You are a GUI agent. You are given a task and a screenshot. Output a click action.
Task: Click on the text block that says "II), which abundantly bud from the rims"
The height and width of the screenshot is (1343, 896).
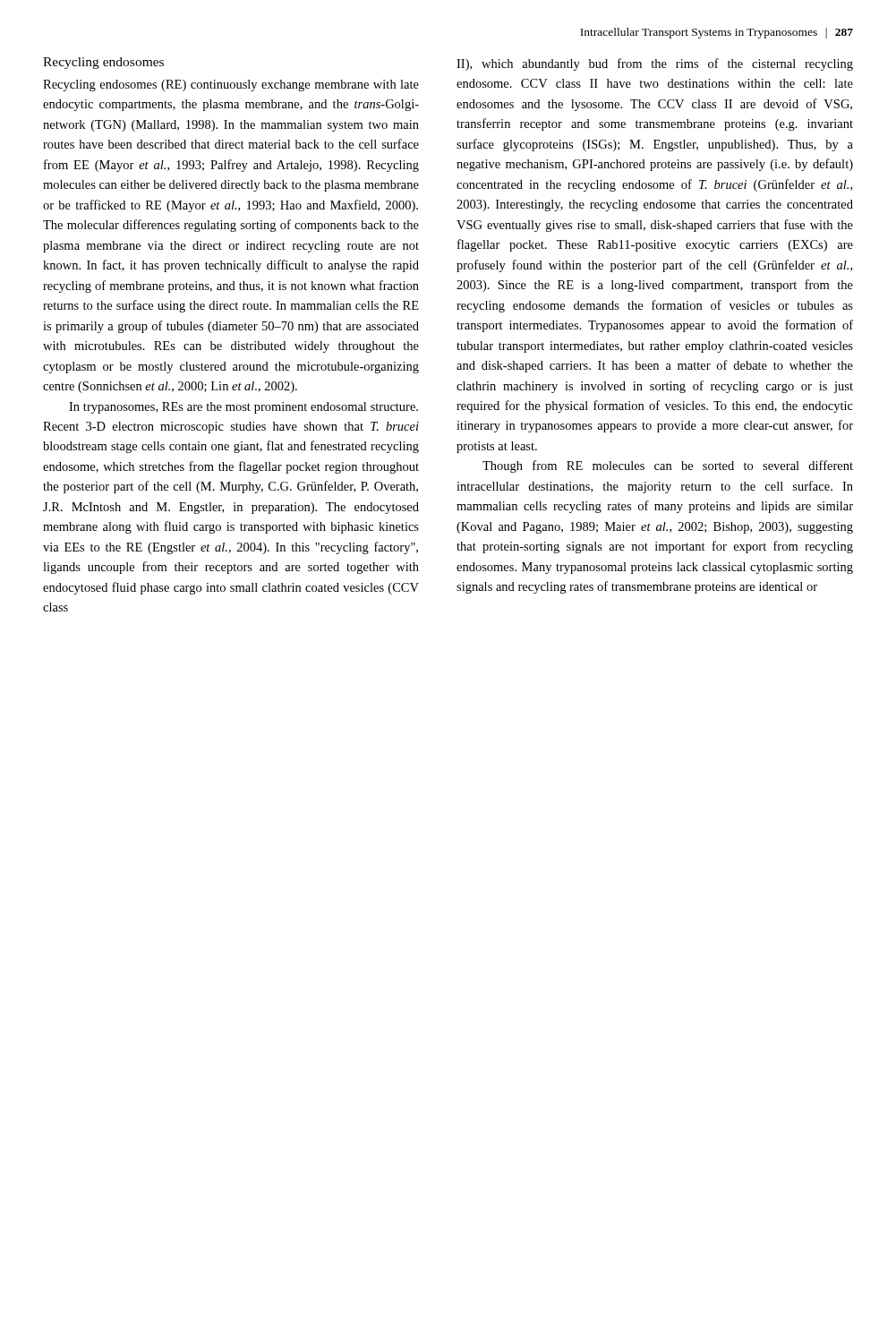[655, 325]
